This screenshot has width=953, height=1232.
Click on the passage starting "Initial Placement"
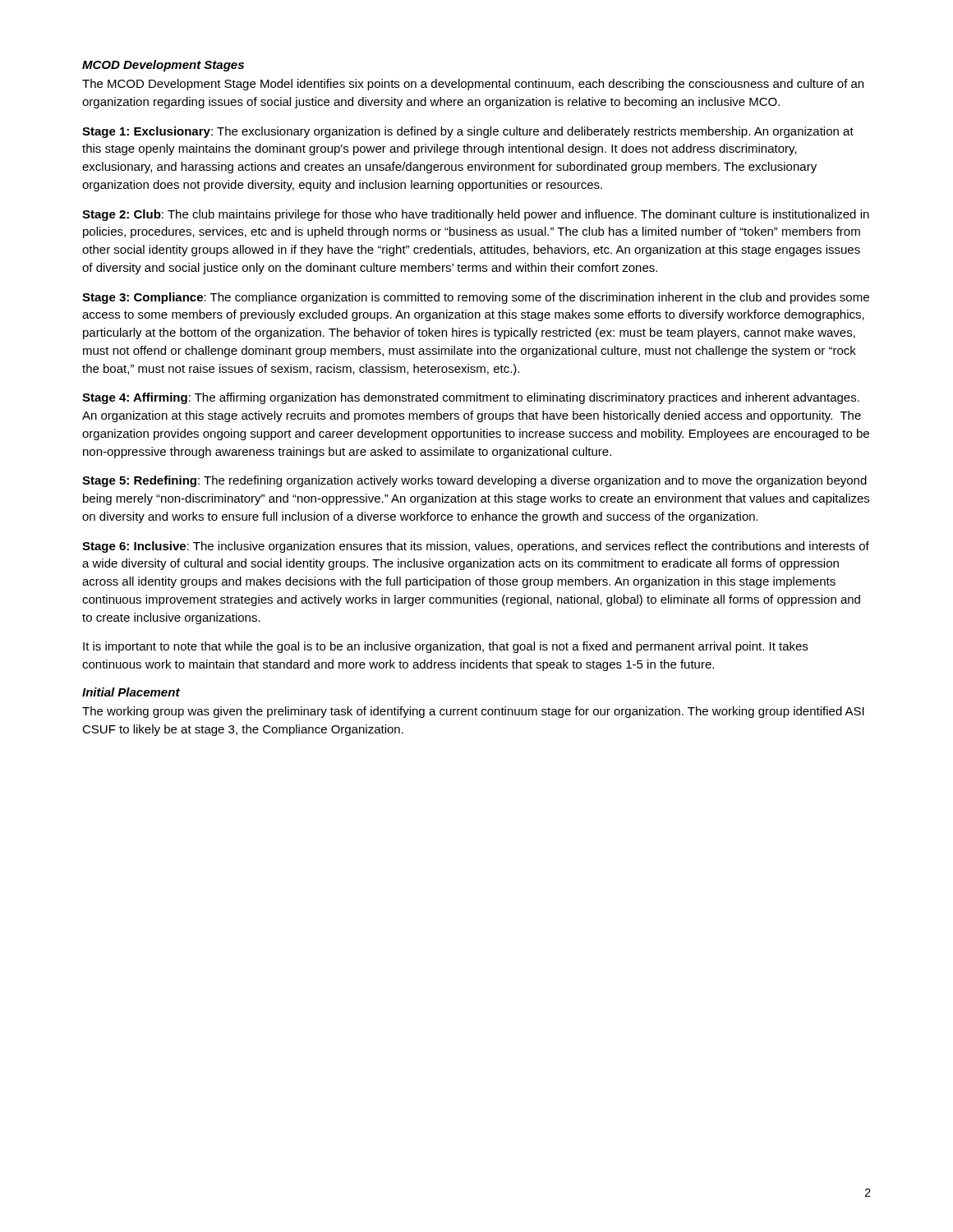pyautogui.click(x=131, y=692)
